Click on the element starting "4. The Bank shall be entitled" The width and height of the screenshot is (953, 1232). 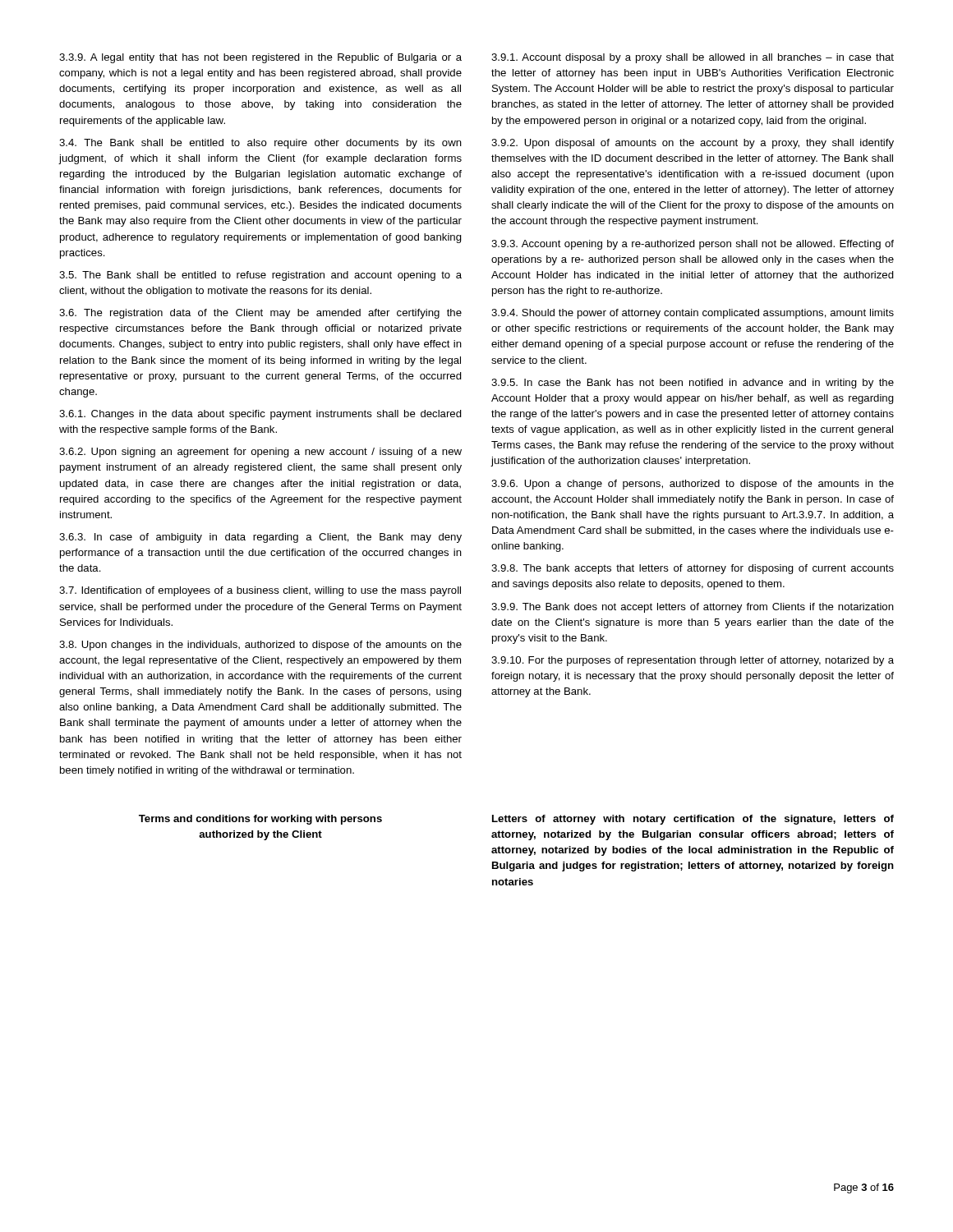point(260,197)
